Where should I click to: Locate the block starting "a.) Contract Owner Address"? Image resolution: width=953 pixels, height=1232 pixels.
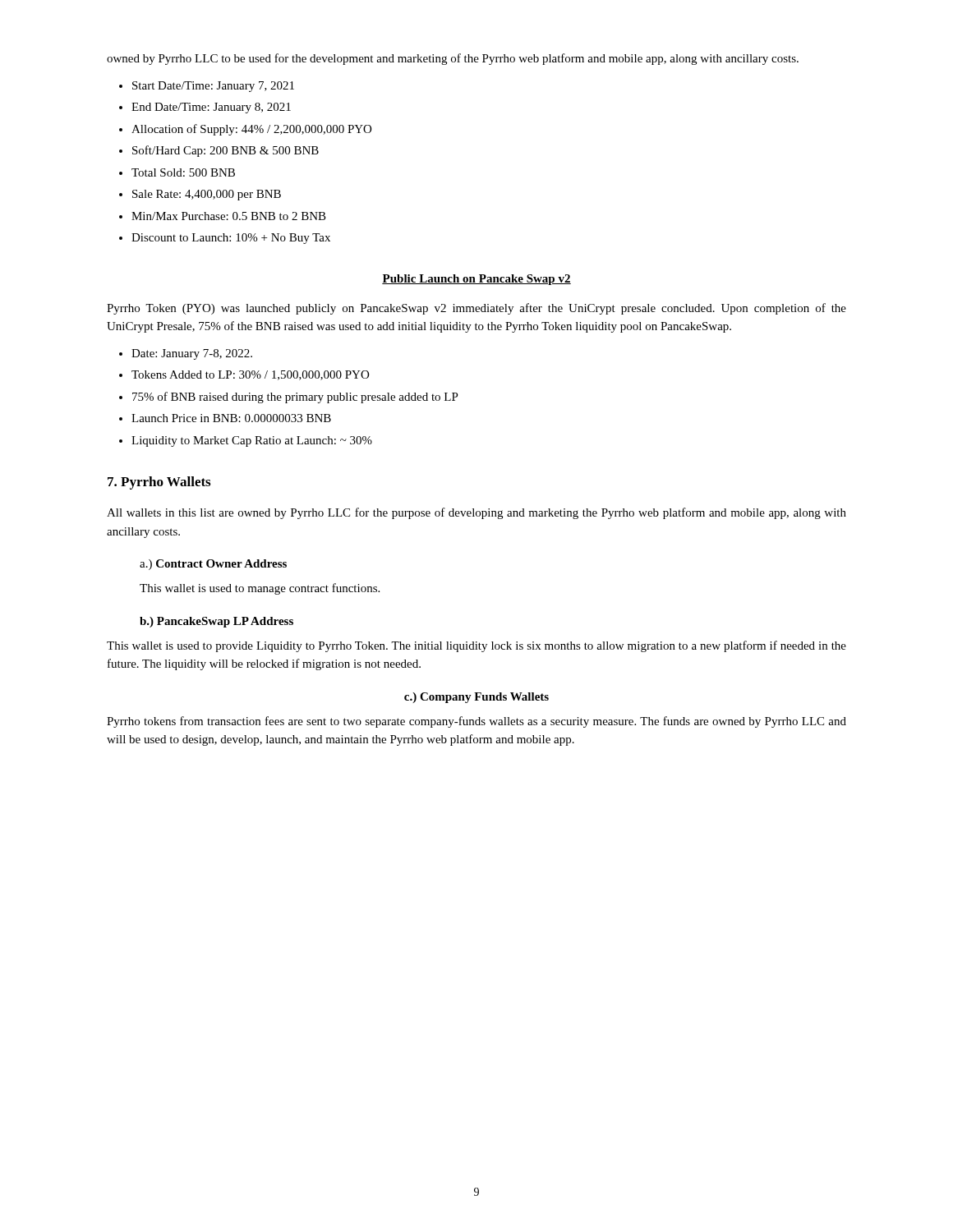click(213, 565)
